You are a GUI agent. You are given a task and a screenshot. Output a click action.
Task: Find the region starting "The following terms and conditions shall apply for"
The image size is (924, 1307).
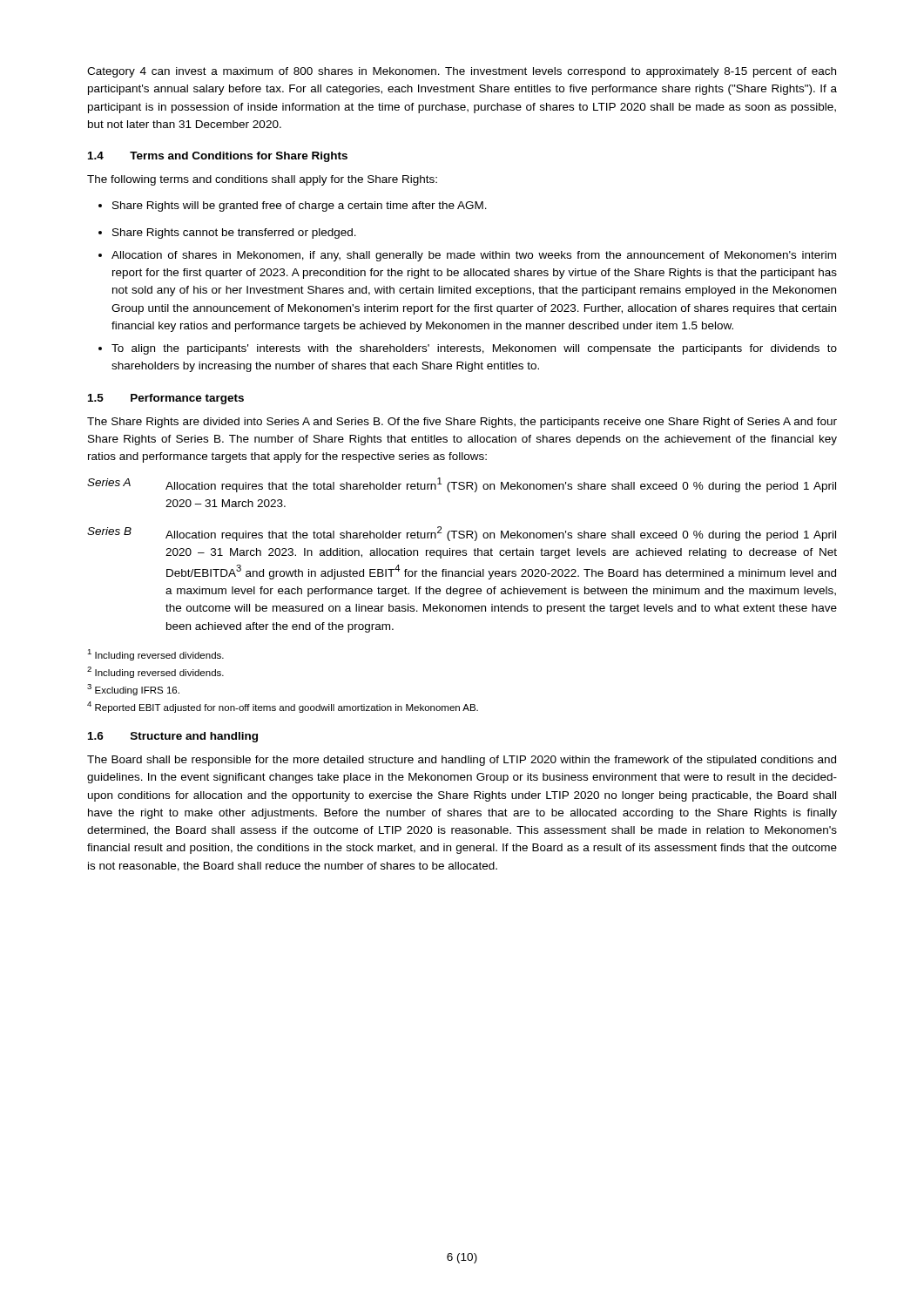[x=262, y=180]
